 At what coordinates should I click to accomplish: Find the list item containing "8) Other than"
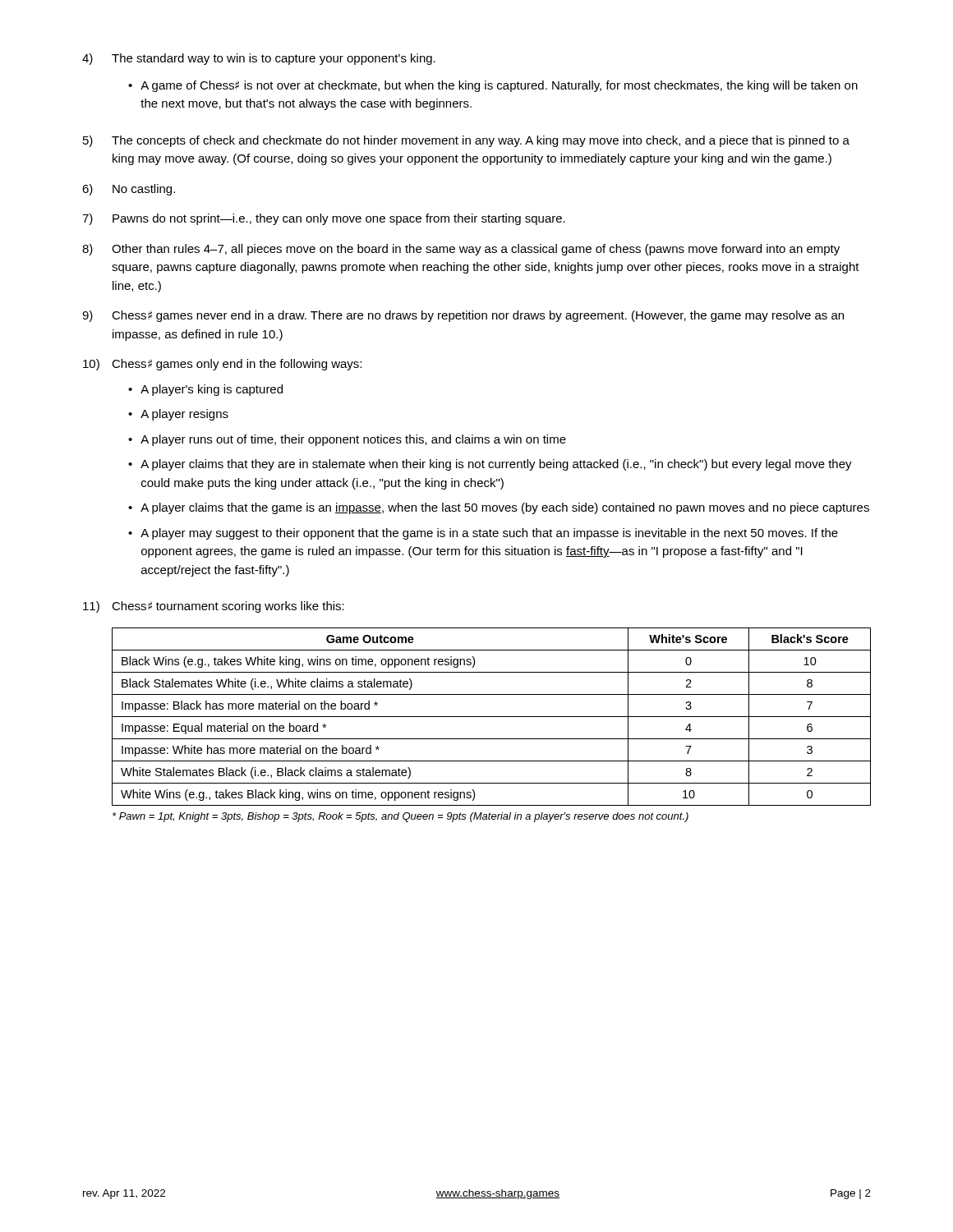click(x=476, y=267)
